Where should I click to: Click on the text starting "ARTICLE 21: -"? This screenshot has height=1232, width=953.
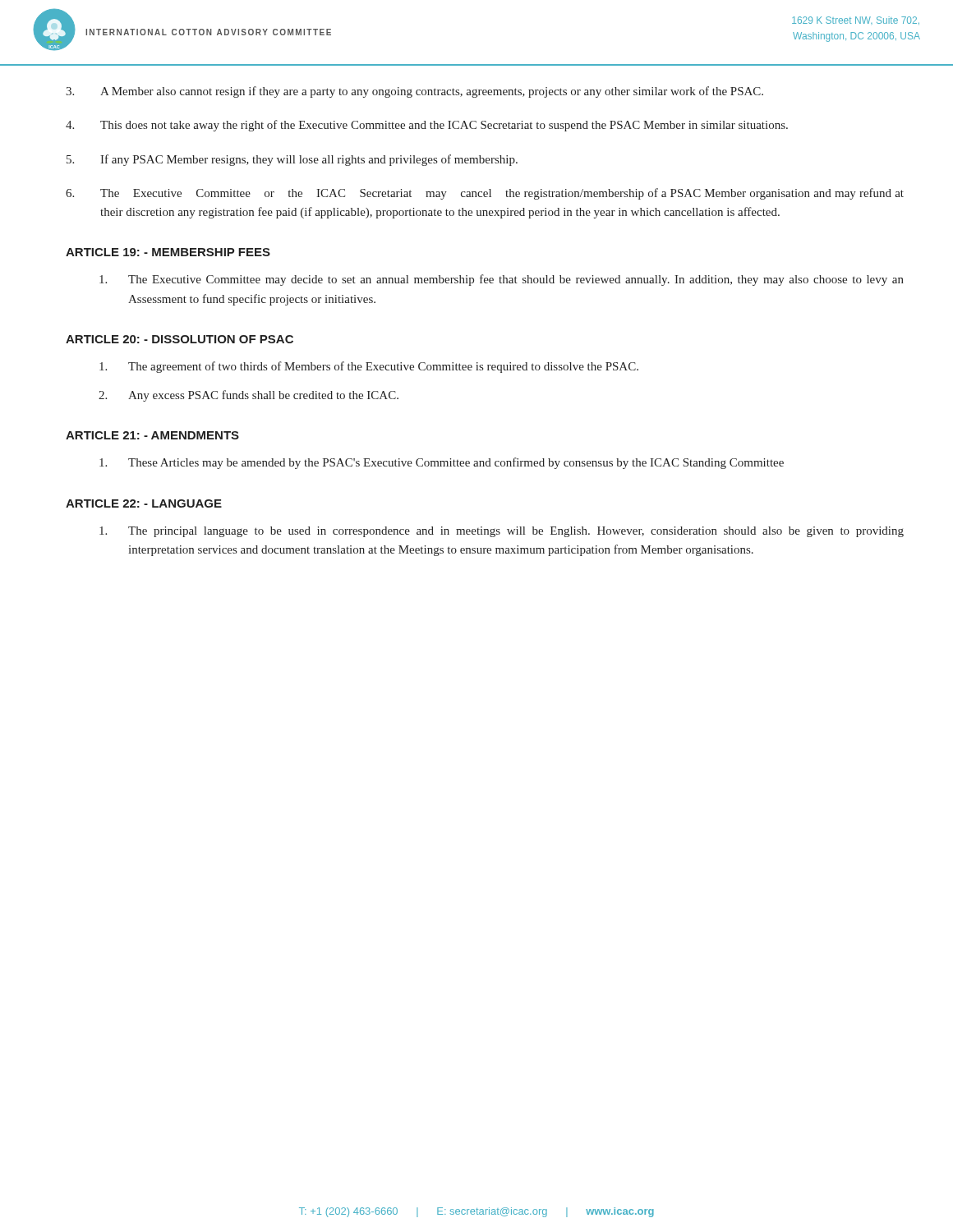(x=152, y=435)
